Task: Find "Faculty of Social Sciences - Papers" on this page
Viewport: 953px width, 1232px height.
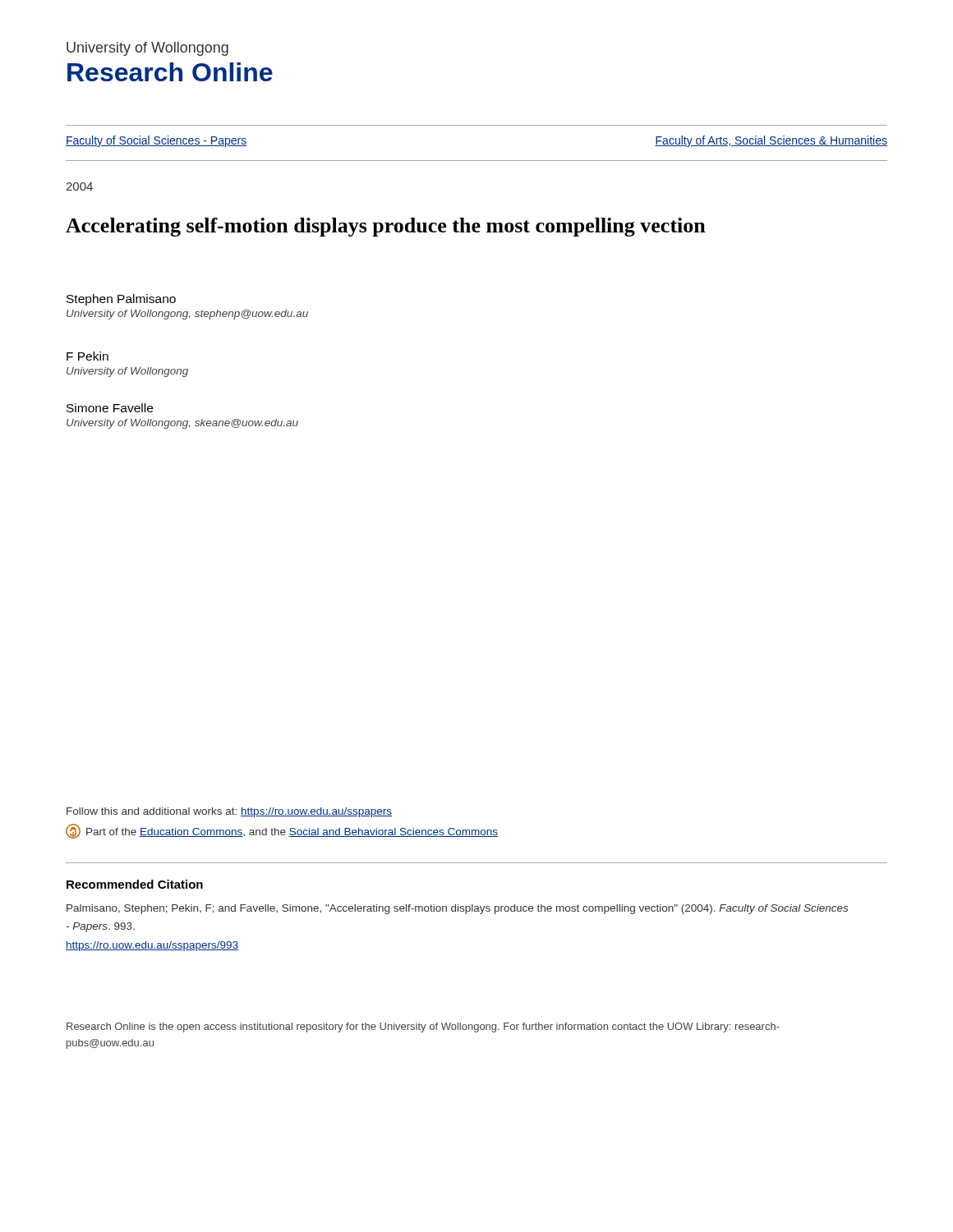Action: 156,140
